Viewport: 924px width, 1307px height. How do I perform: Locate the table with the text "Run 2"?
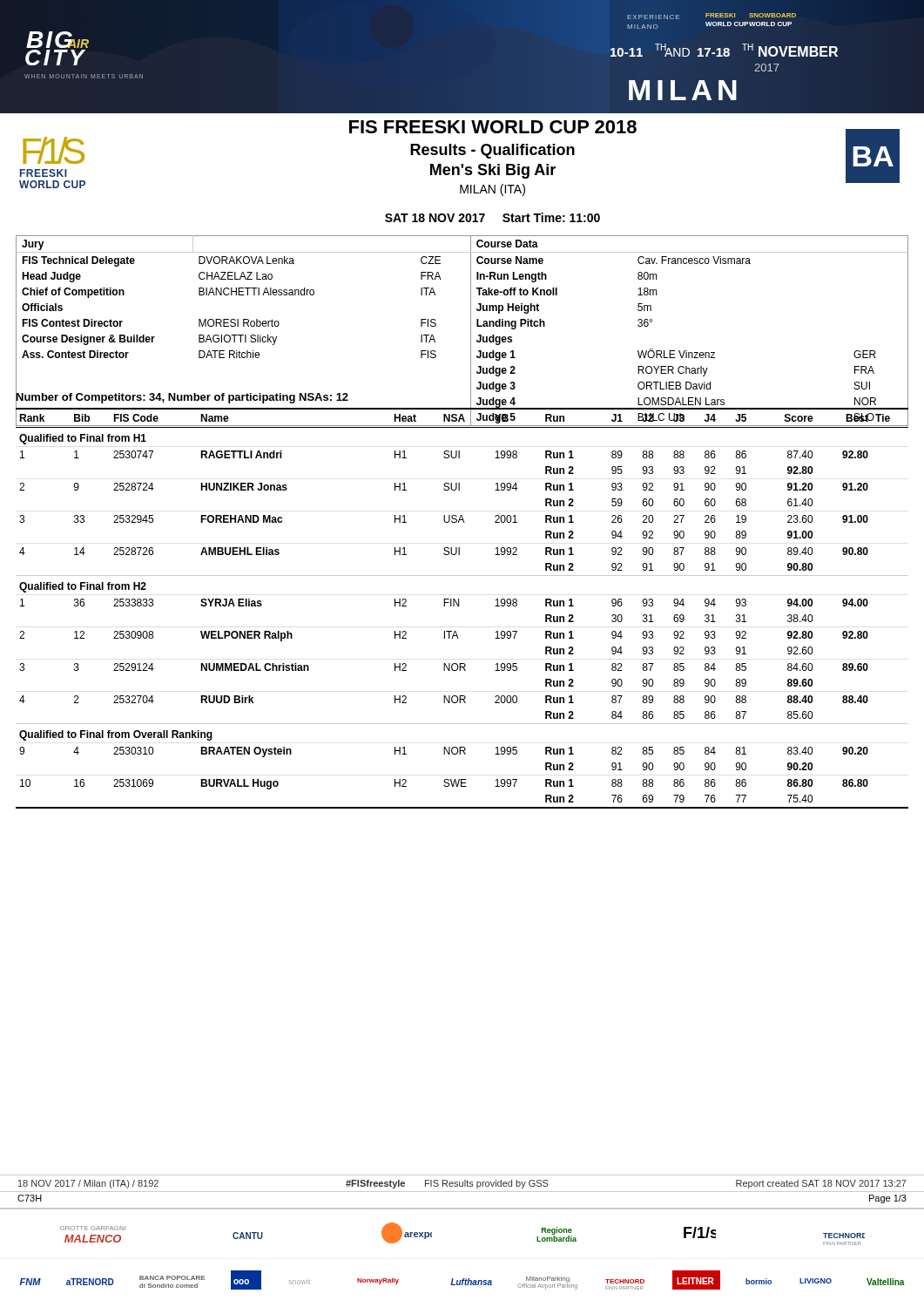(x=462, y=608)
